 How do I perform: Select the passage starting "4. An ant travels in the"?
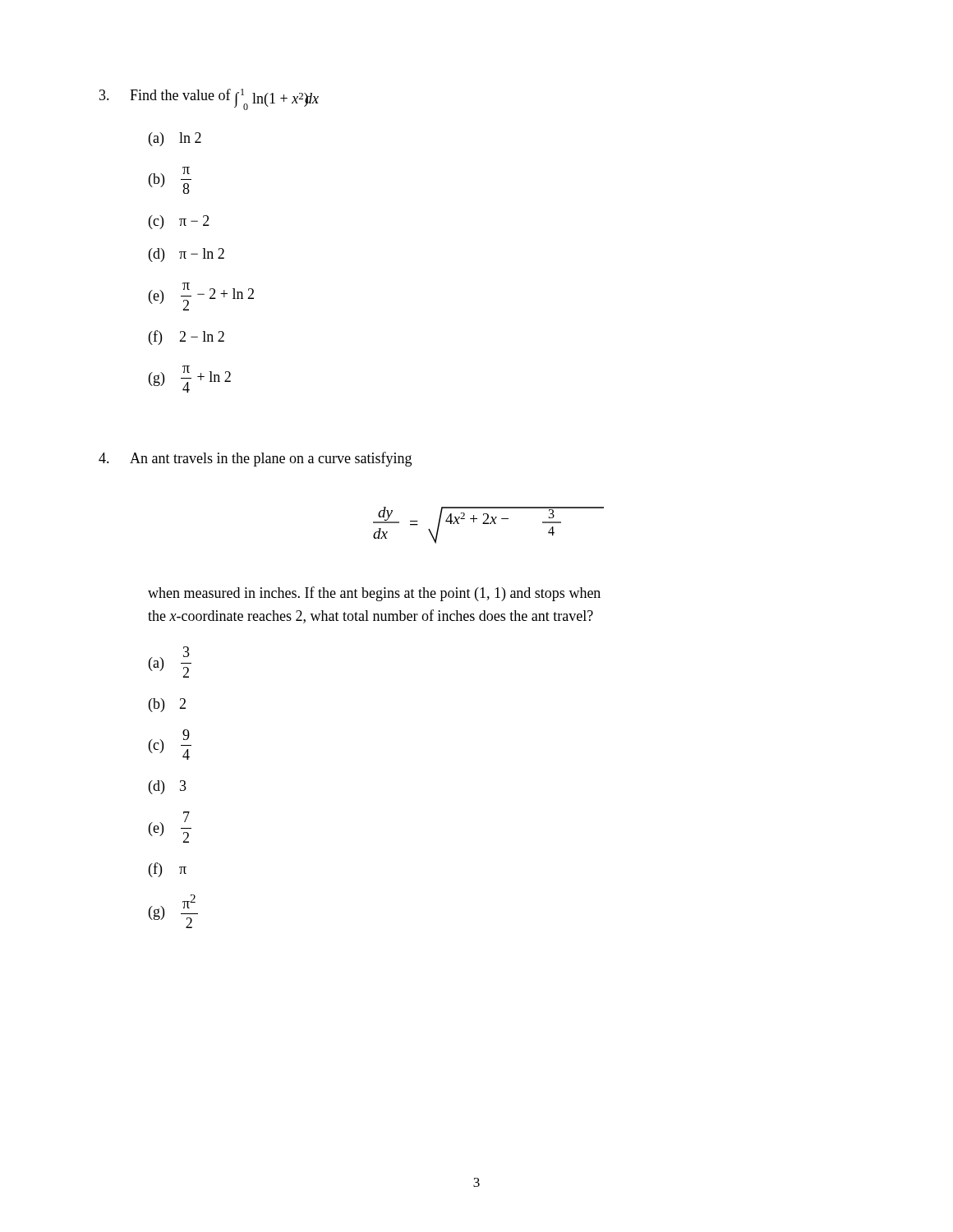point(255,459)
